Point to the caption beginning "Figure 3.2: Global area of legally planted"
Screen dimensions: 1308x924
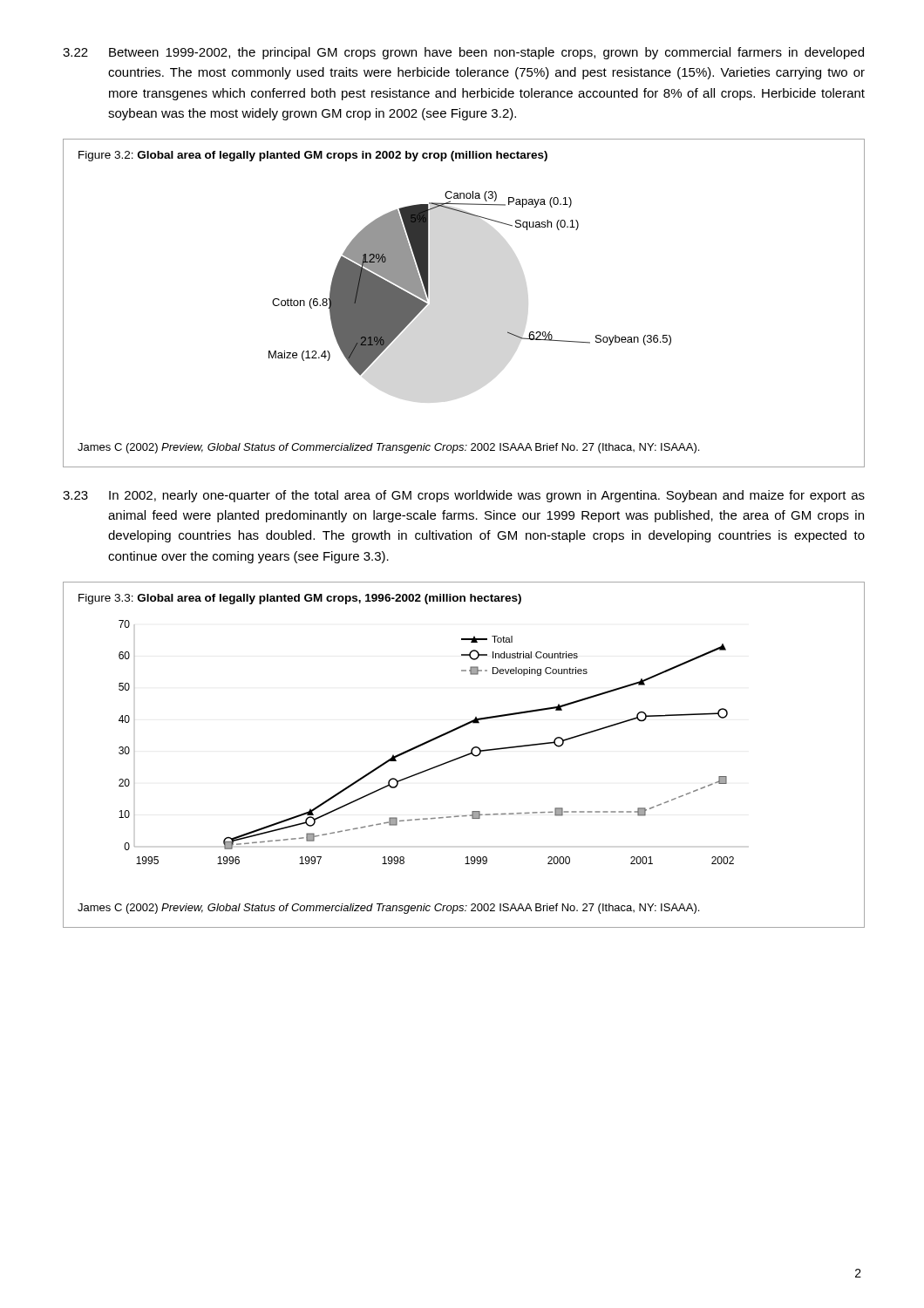313,155
